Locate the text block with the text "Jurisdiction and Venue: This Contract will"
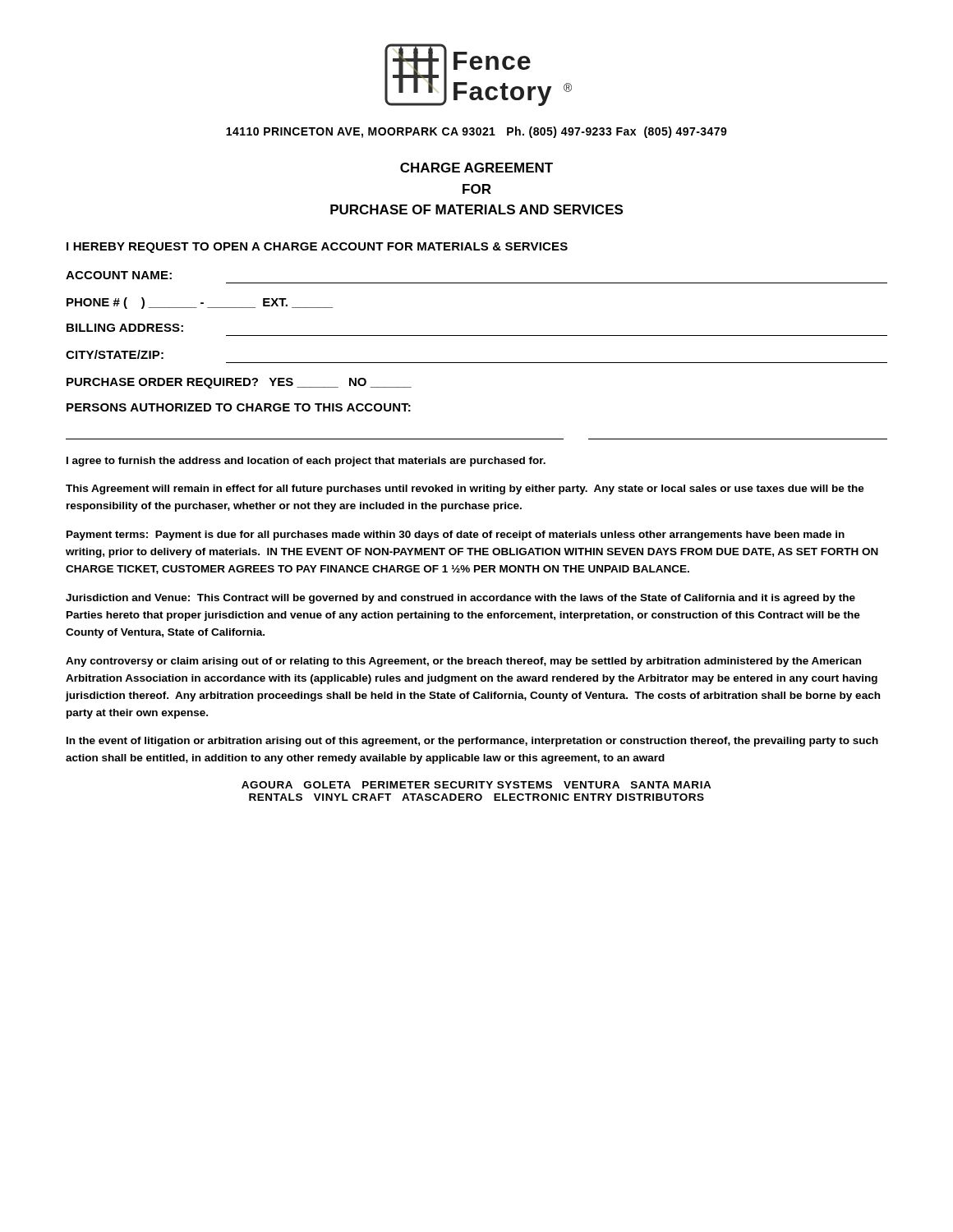 tap(463, 615)
